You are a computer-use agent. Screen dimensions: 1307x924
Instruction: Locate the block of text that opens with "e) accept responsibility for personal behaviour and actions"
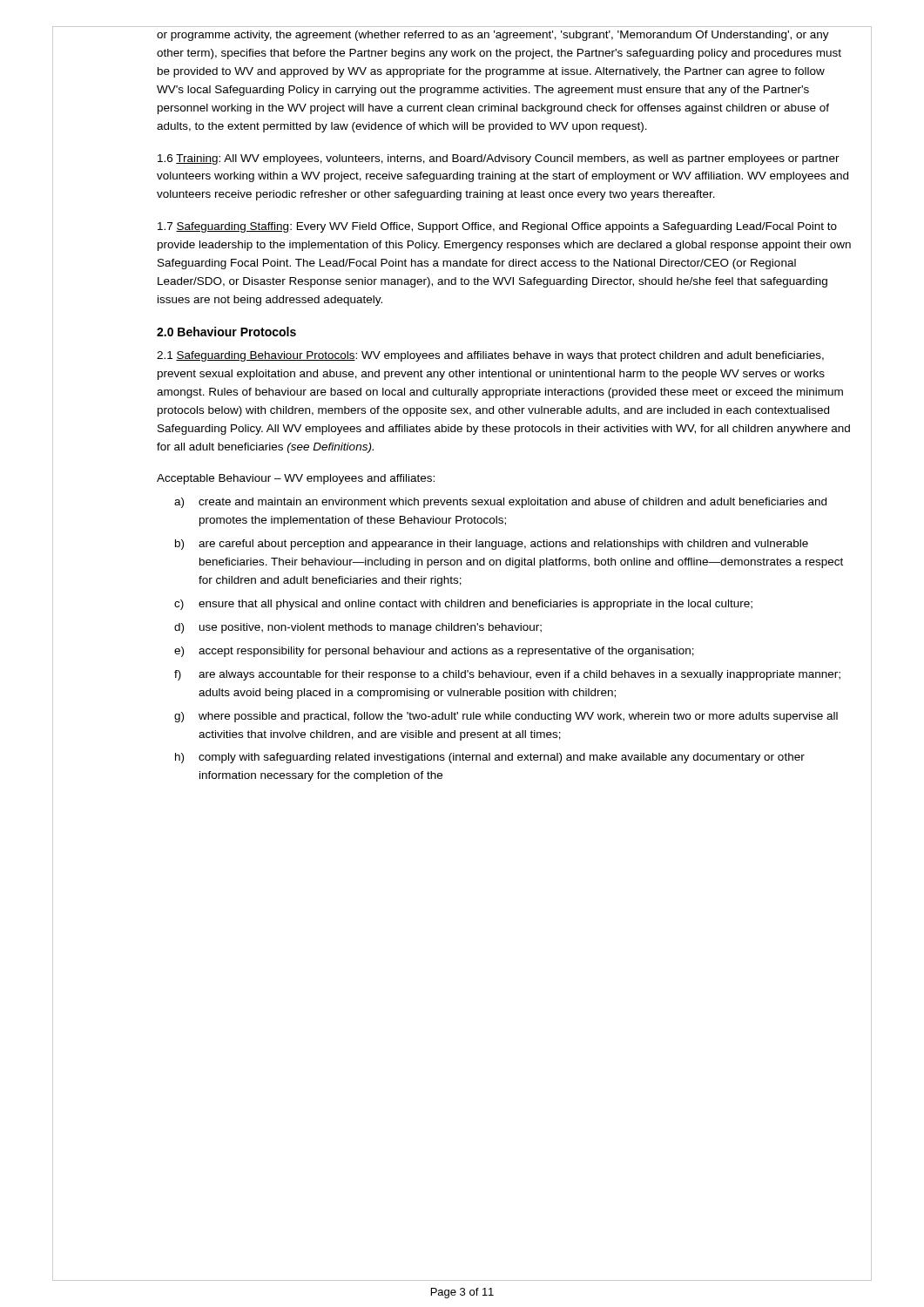coord(514,651)
